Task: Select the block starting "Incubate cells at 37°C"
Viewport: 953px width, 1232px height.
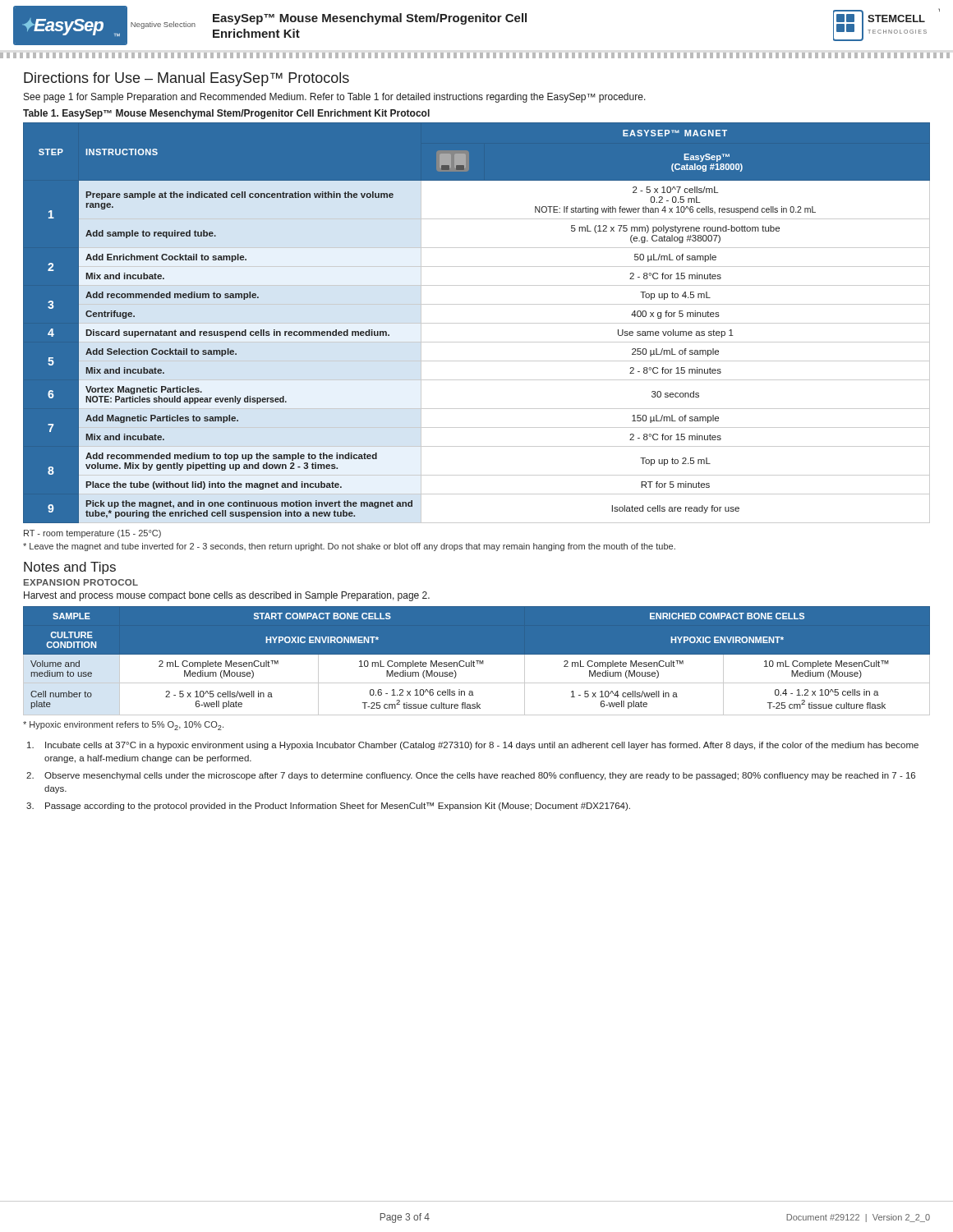Action: [478, 752]
